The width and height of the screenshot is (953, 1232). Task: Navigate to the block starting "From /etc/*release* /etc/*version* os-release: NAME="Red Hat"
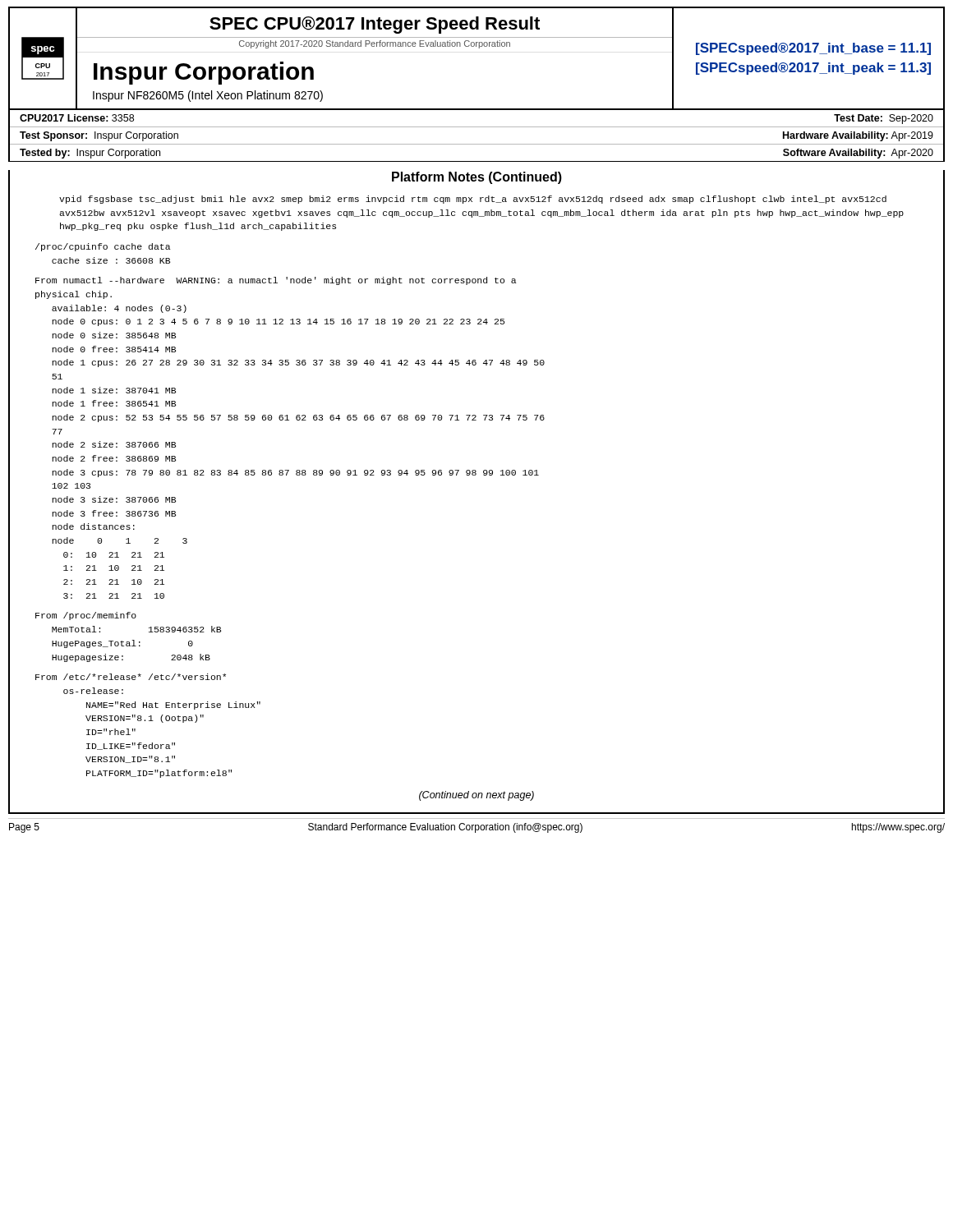pyautogui.click(x=148, y=725)
